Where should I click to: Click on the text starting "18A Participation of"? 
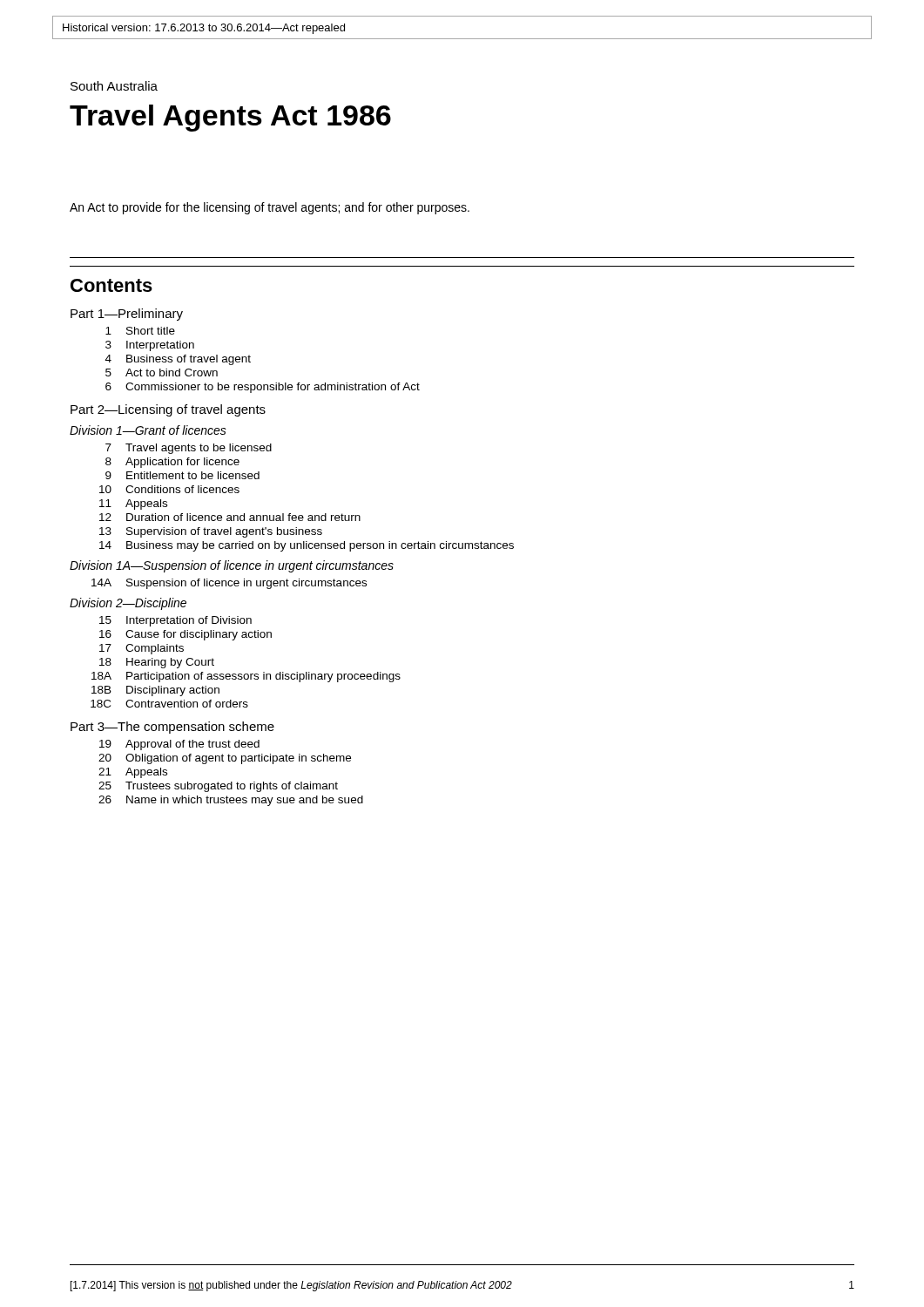point(246,677)
